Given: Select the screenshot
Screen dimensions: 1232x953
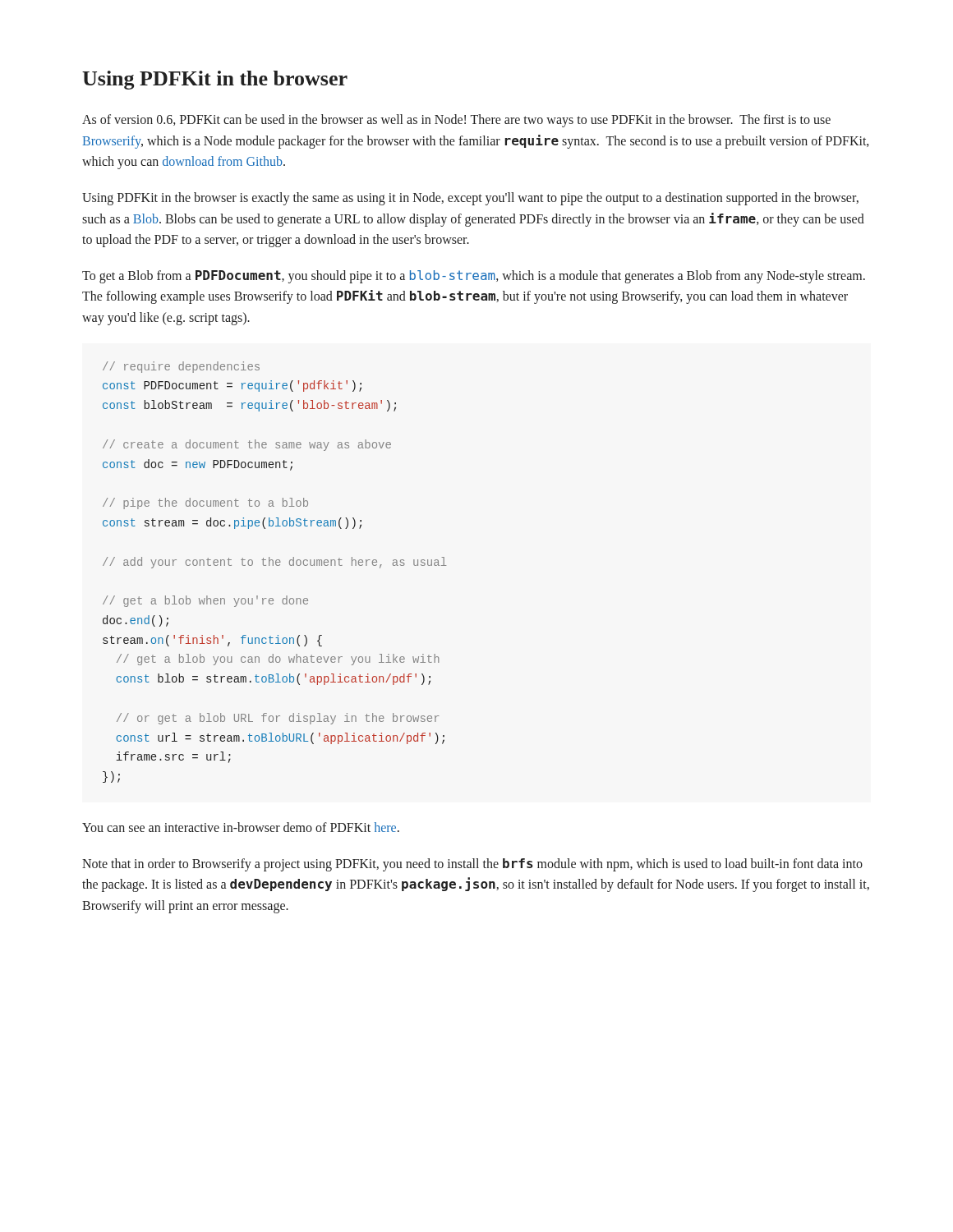Looking at the screenshot, I should coord(476,573).
